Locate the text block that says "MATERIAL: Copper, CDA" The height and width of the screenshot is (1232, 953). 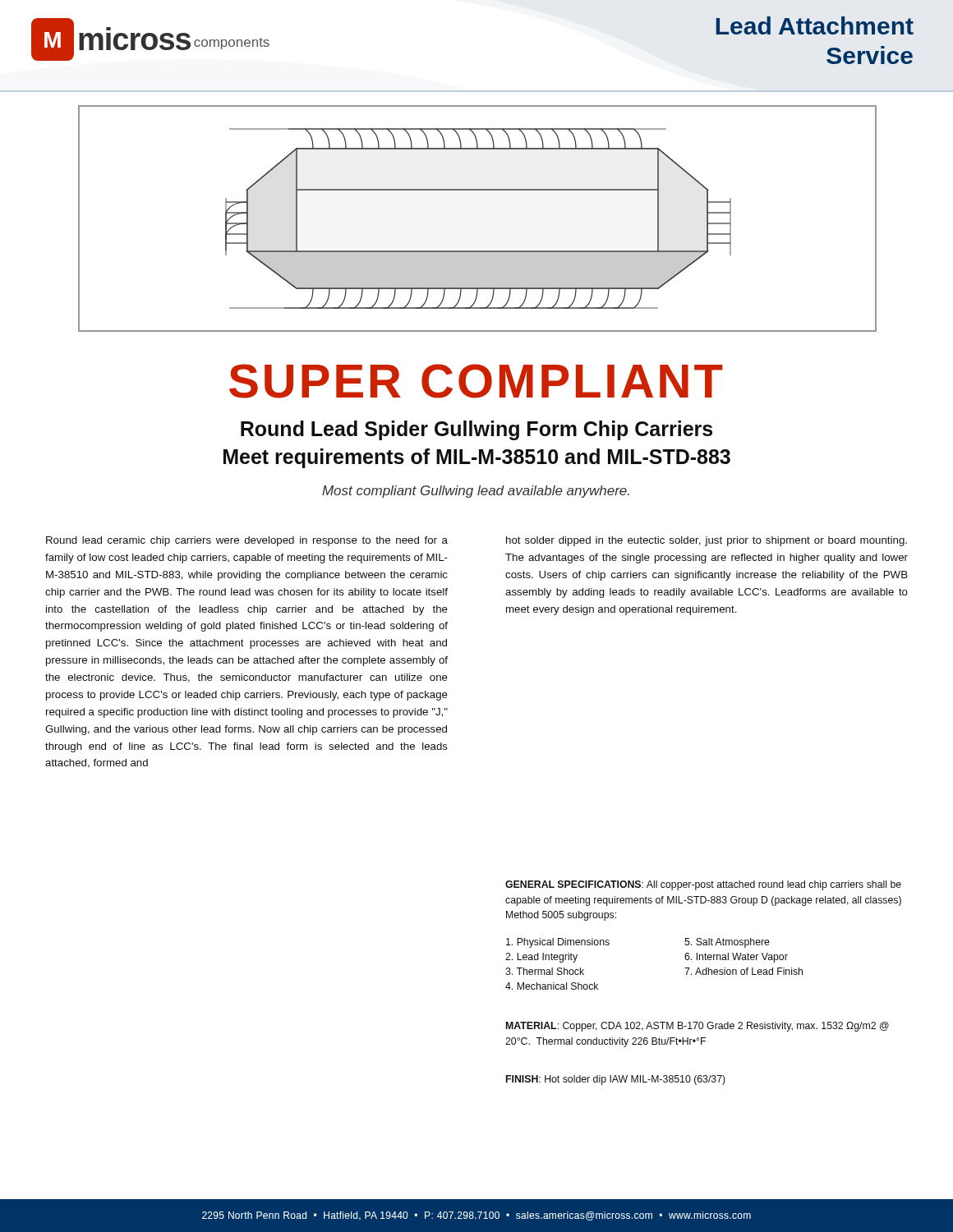697,1034
